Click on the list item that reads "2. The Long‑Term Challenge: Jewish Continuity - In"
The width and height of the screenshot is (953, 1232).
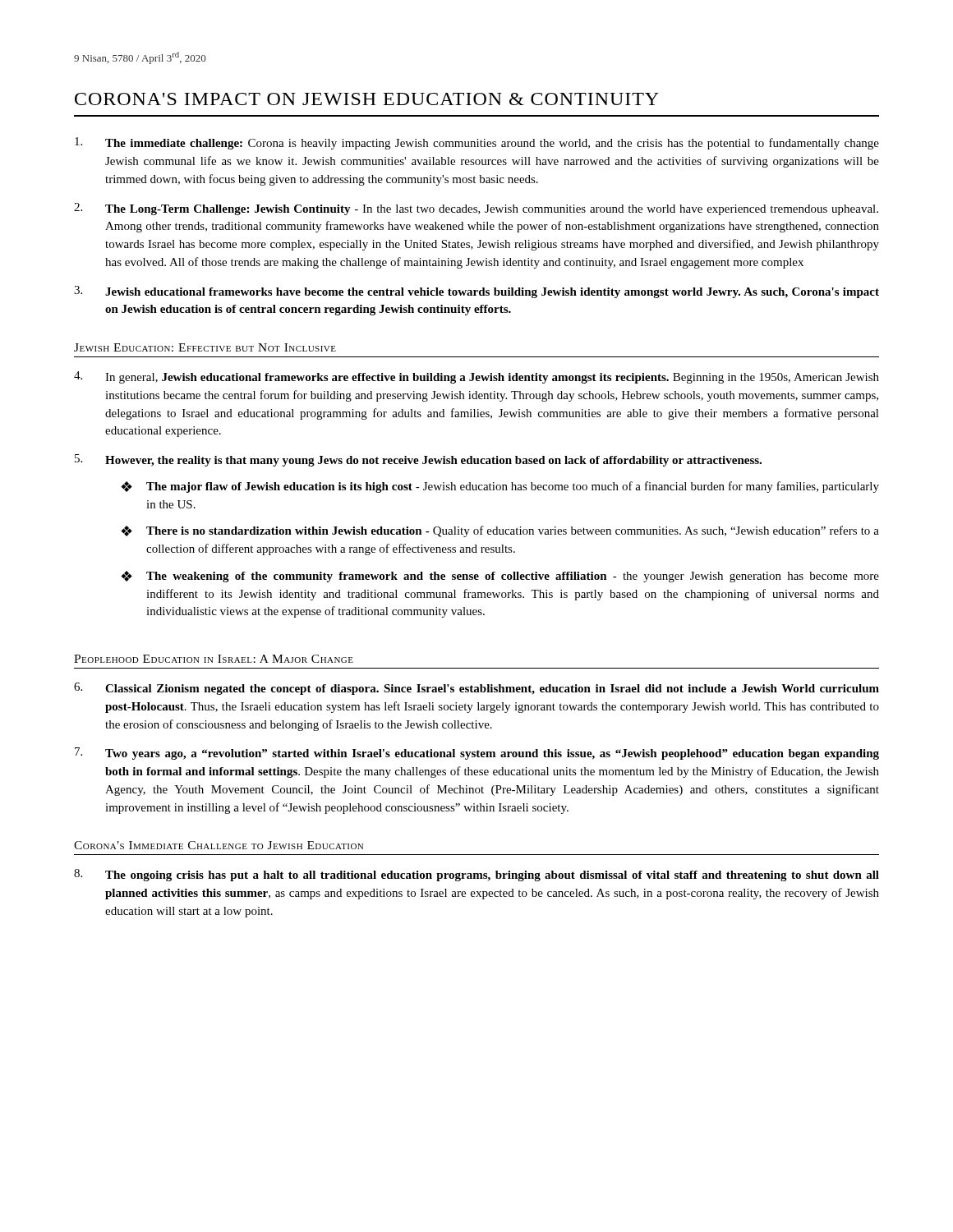(x=476, y=236)
